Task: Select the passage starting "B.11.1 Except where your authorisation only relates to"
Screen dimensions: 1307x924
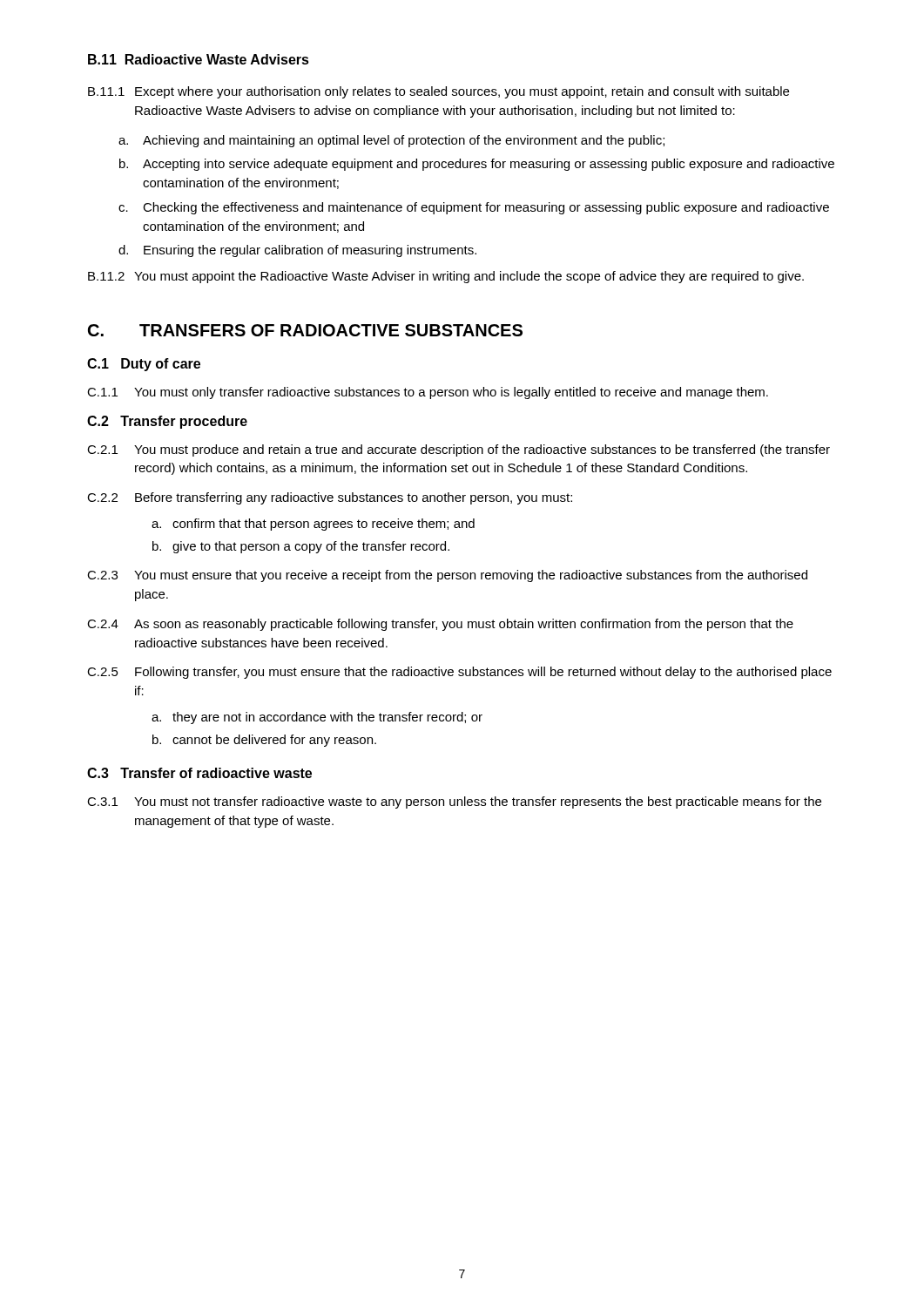Action: tap(466, 101)
